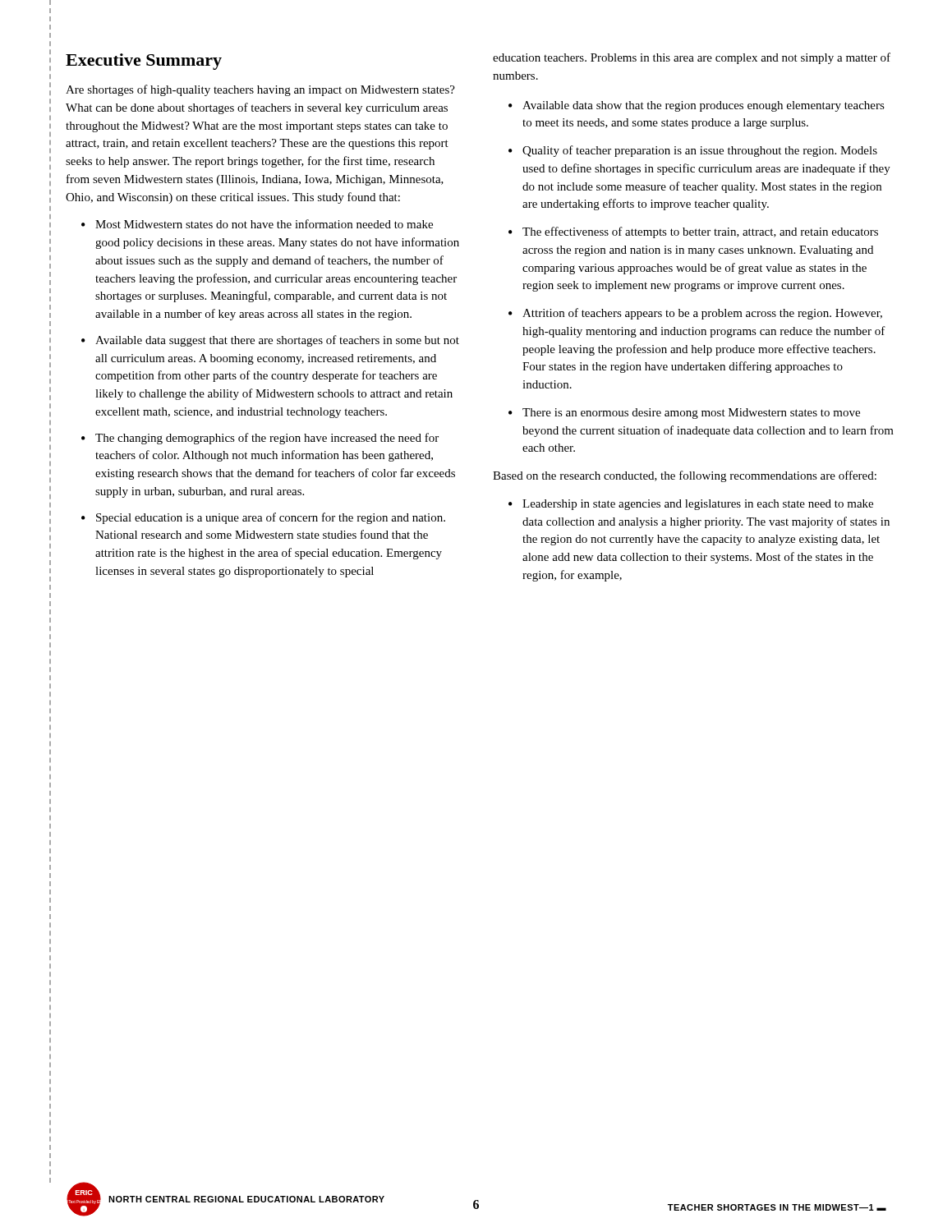The height and width of the screenshot is (1232, 952).
Task: Click the passage that begins "• Available data suggest"
Action: coord(270,376)
